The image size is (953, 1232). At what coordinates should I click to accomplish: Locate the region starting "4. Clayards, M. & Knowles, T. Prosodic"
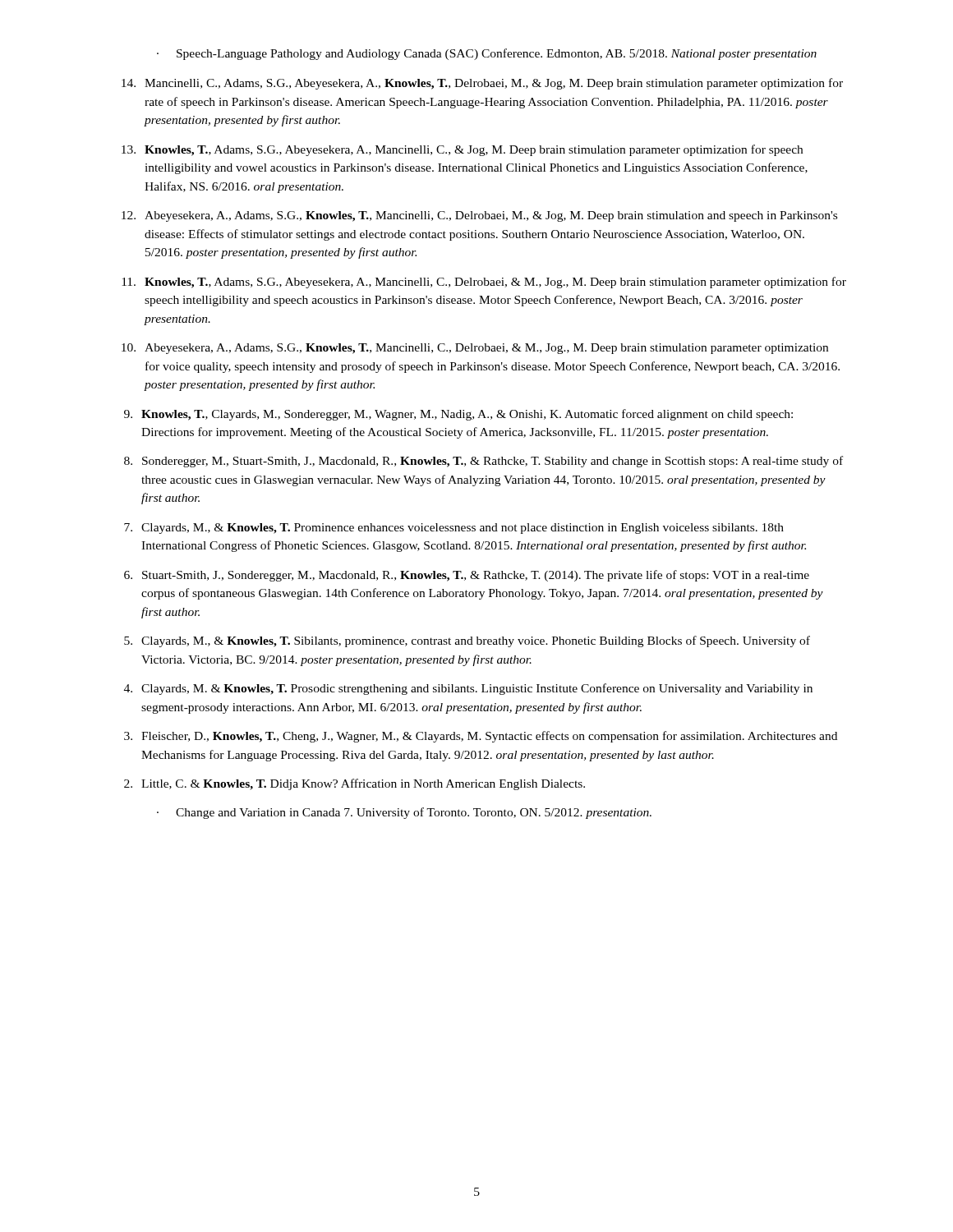click(476, 698)
